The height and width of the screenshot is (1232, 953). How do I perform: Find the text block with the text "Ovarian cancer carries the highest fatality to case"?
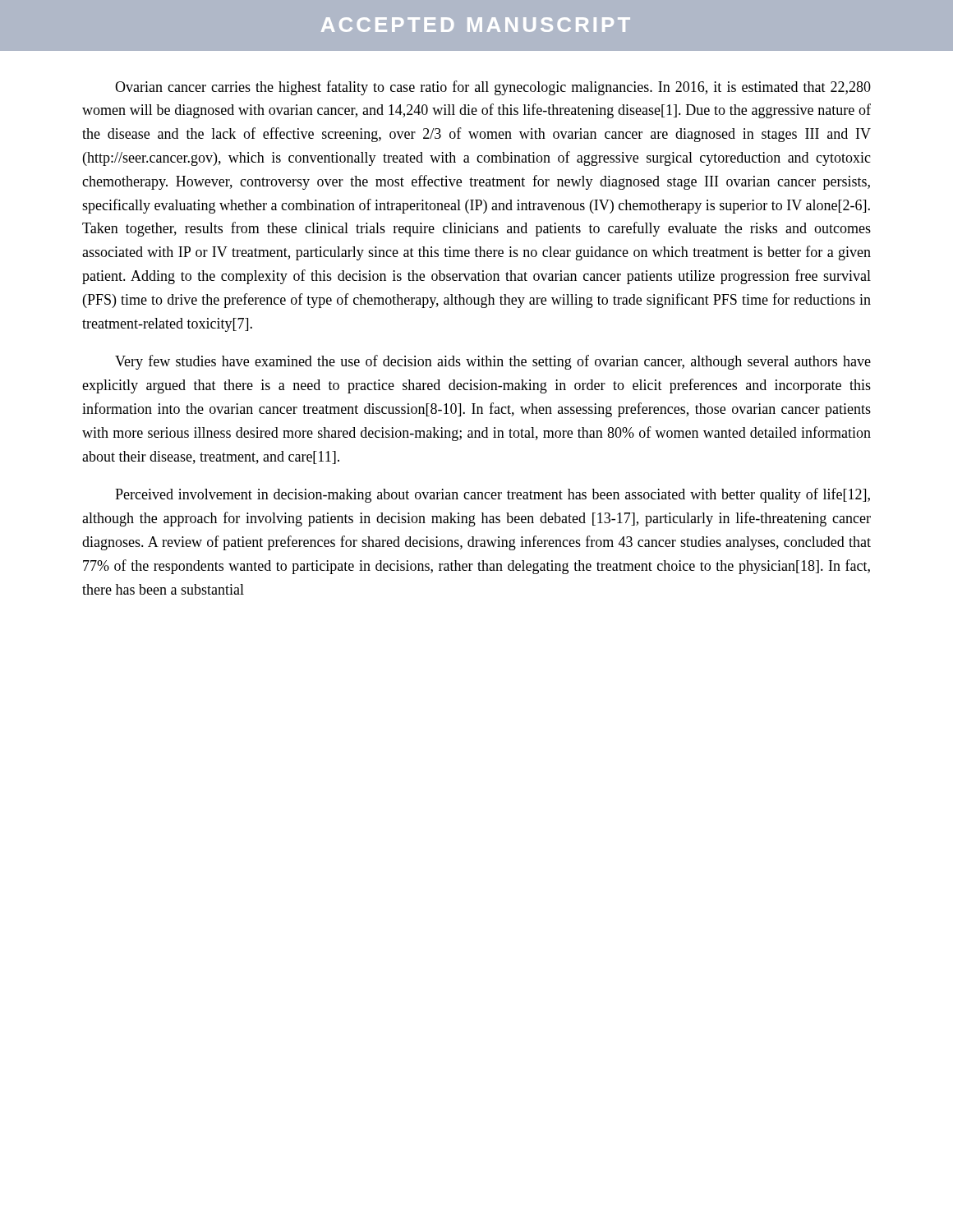(476, 205)
